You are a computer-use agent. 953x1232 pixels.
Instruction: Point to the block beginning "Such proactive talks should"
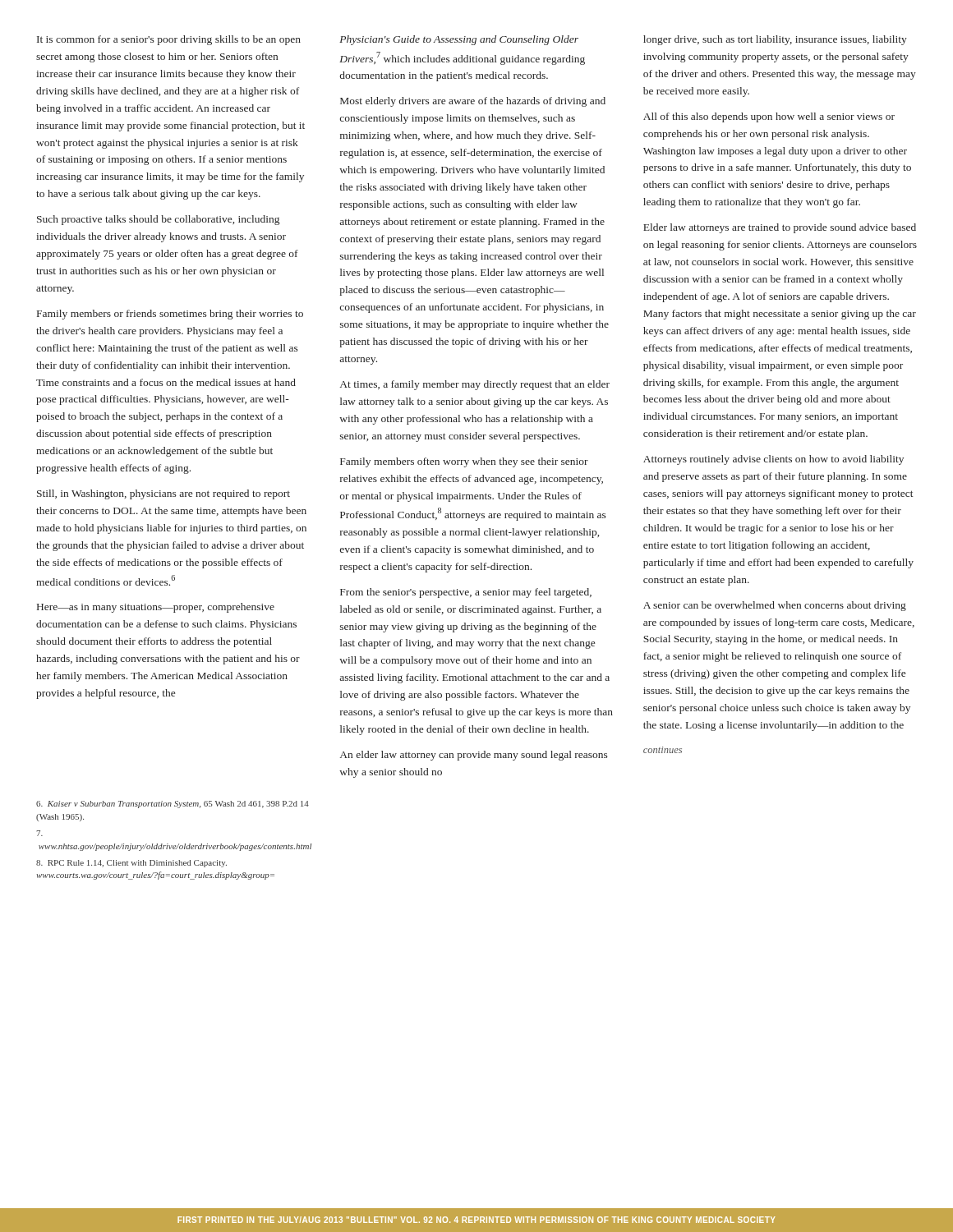pos(173,254)
